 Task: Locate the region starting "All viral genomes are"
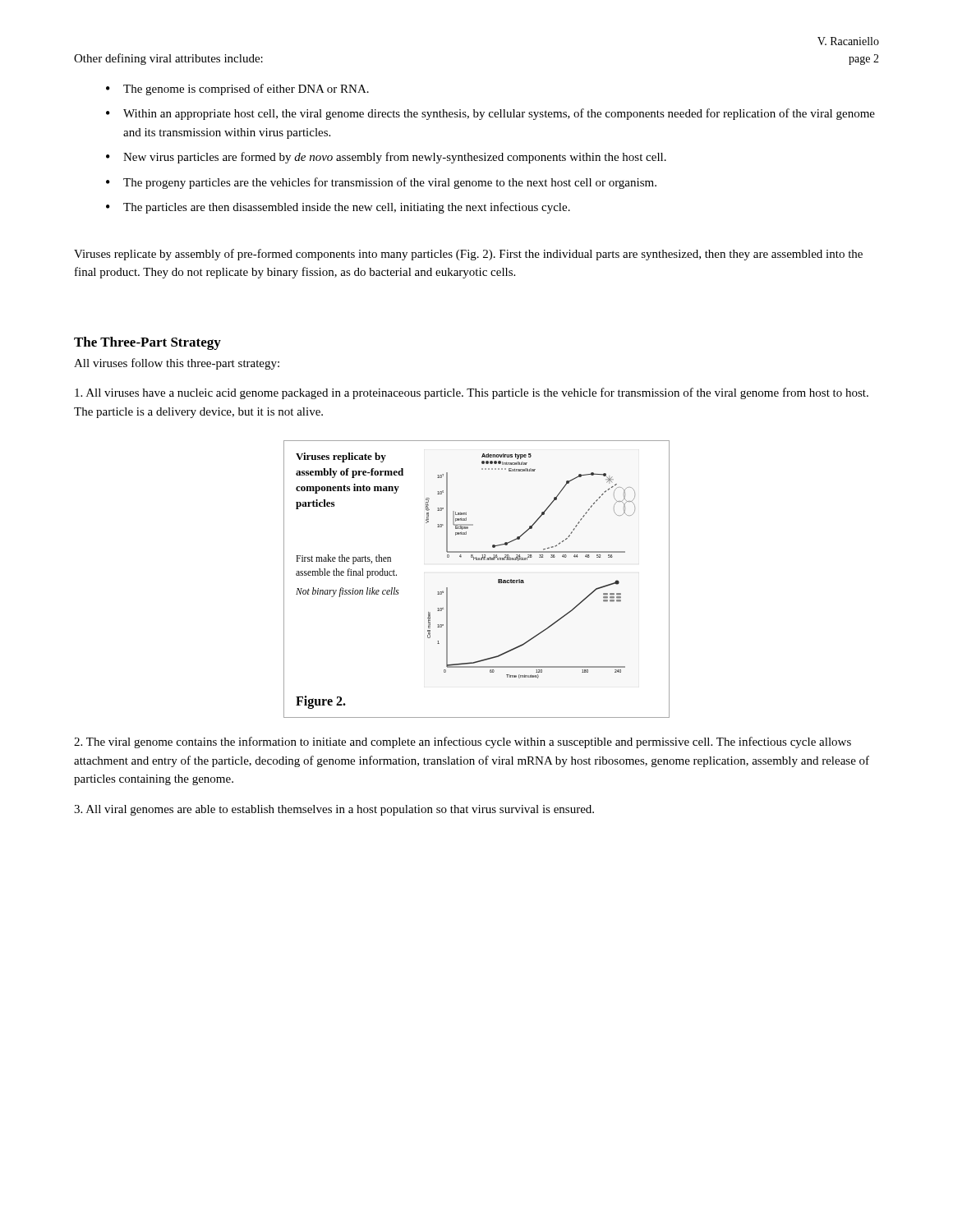[334, 809]
